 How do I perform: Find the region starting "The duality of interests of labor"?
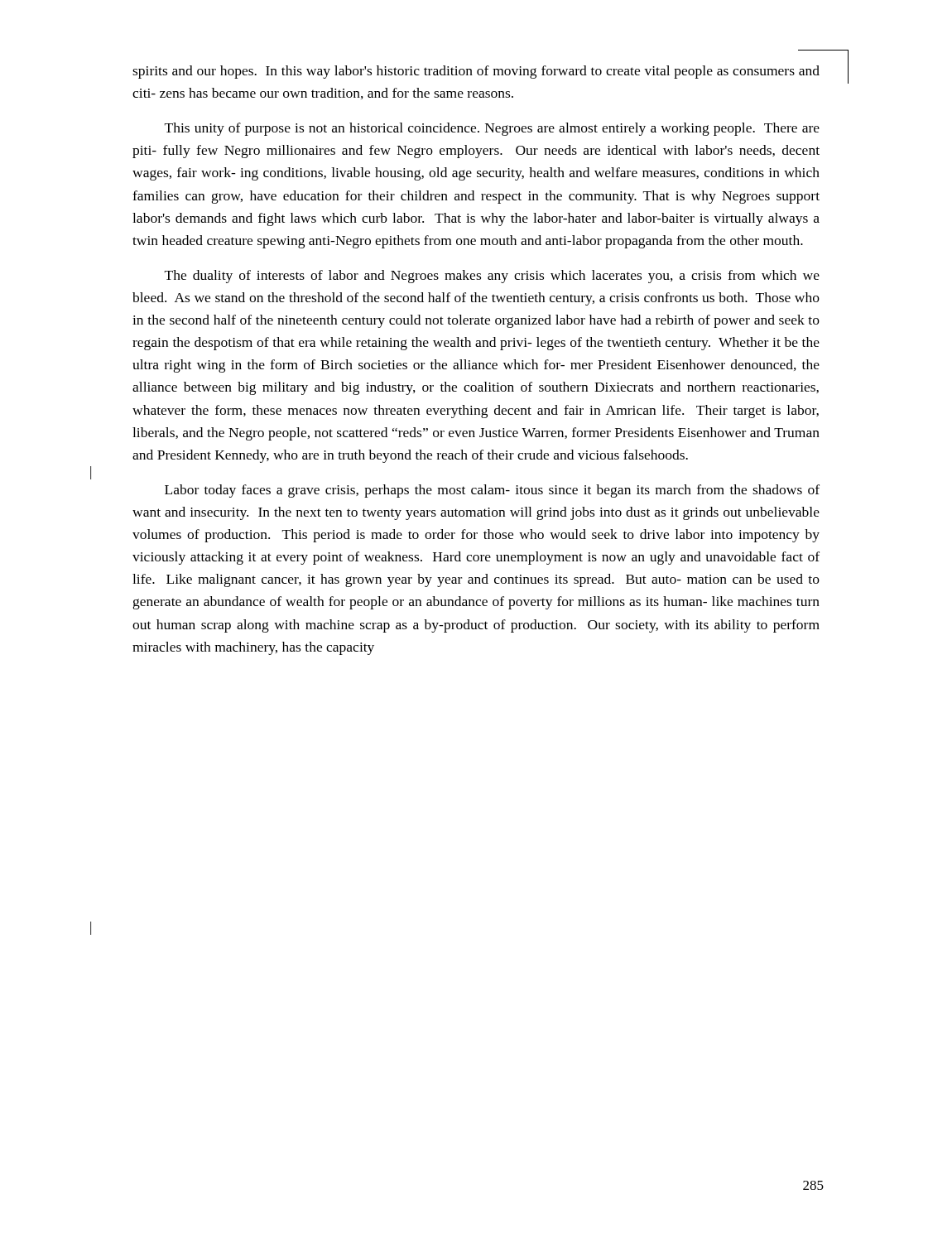[476, 365]
